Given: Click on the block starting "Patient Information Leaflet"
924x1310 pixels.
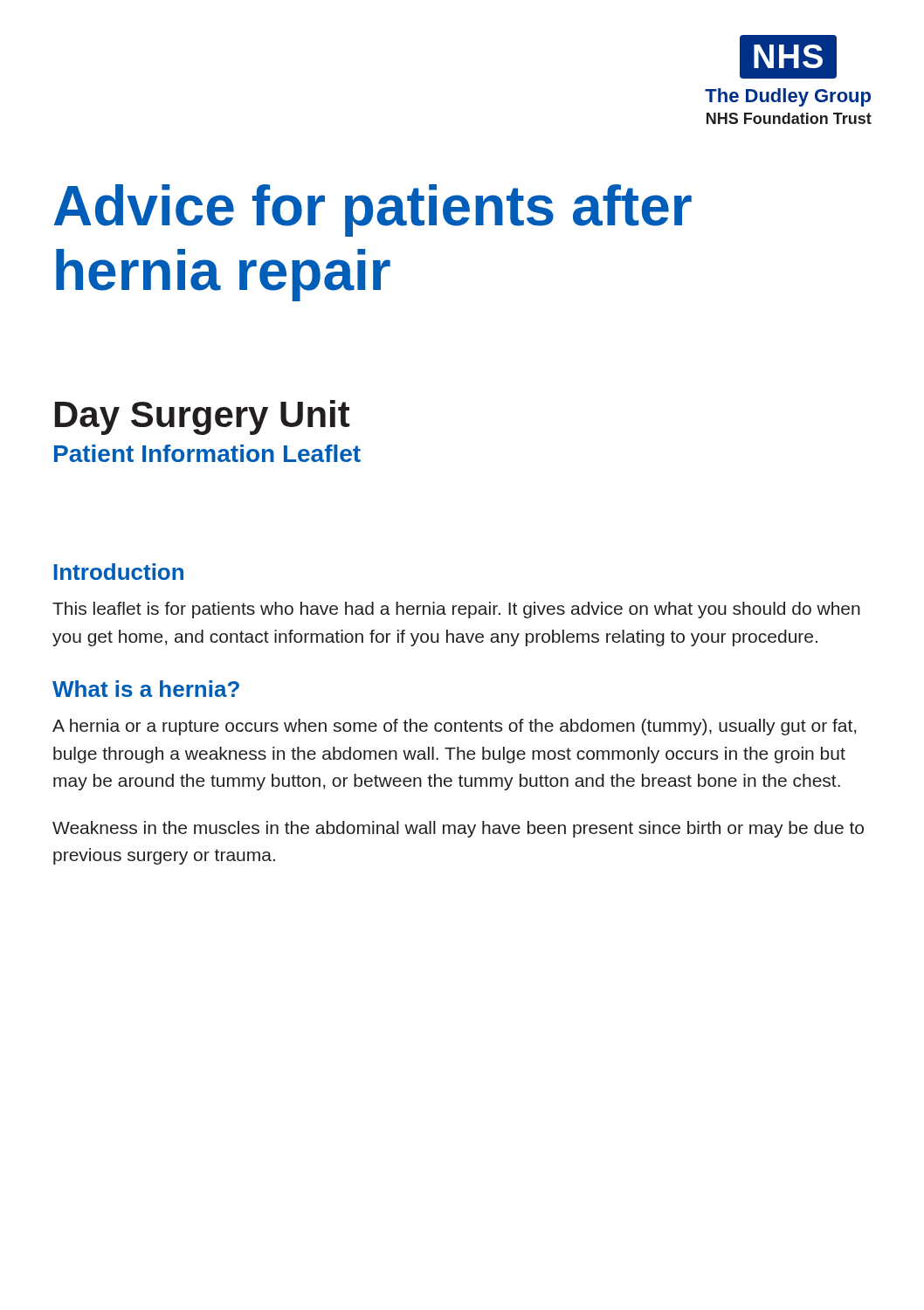Looking at the screenshot, I should tap(207, 454).
